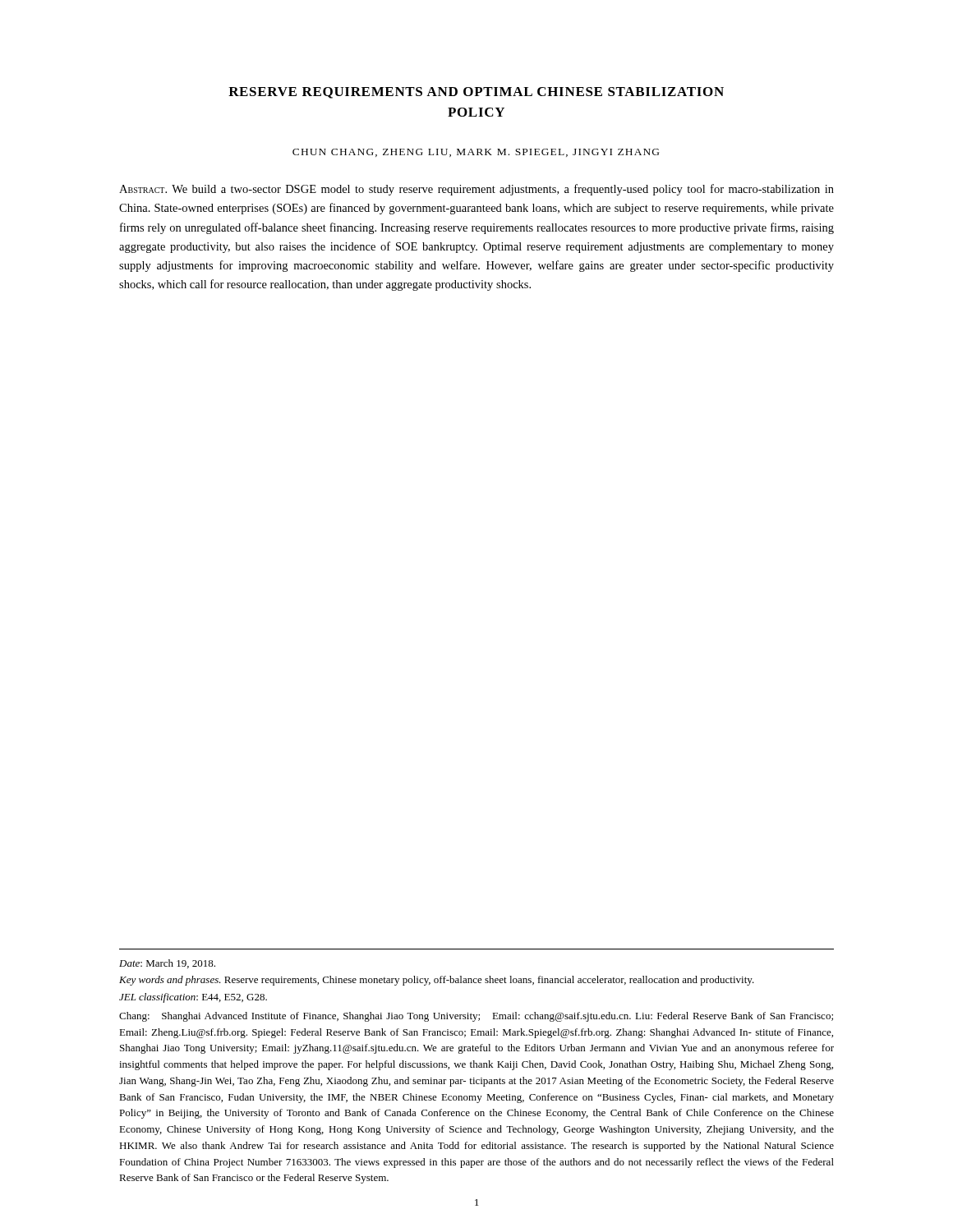Viewport: 953px width, 1232px height.
Task: Locate the text block starting "RESERVE REQUIREMENTS AND OPTIMAL"
Action: [476, 102]
